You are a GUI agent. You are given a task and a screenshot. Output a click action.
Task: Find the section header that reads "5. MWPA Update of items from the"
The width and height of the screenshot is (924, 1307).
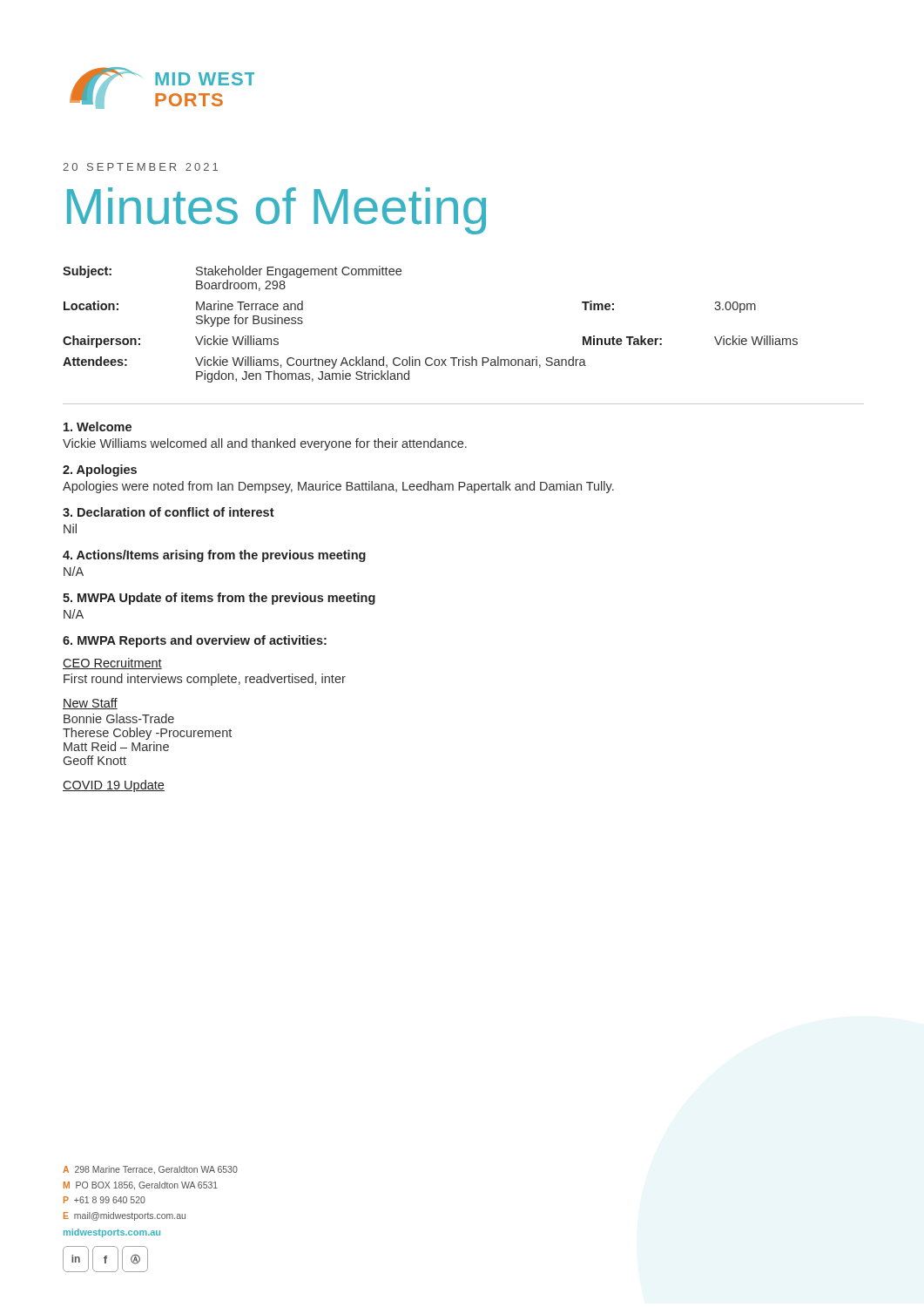pyautogui.click(x=219, y=598)
